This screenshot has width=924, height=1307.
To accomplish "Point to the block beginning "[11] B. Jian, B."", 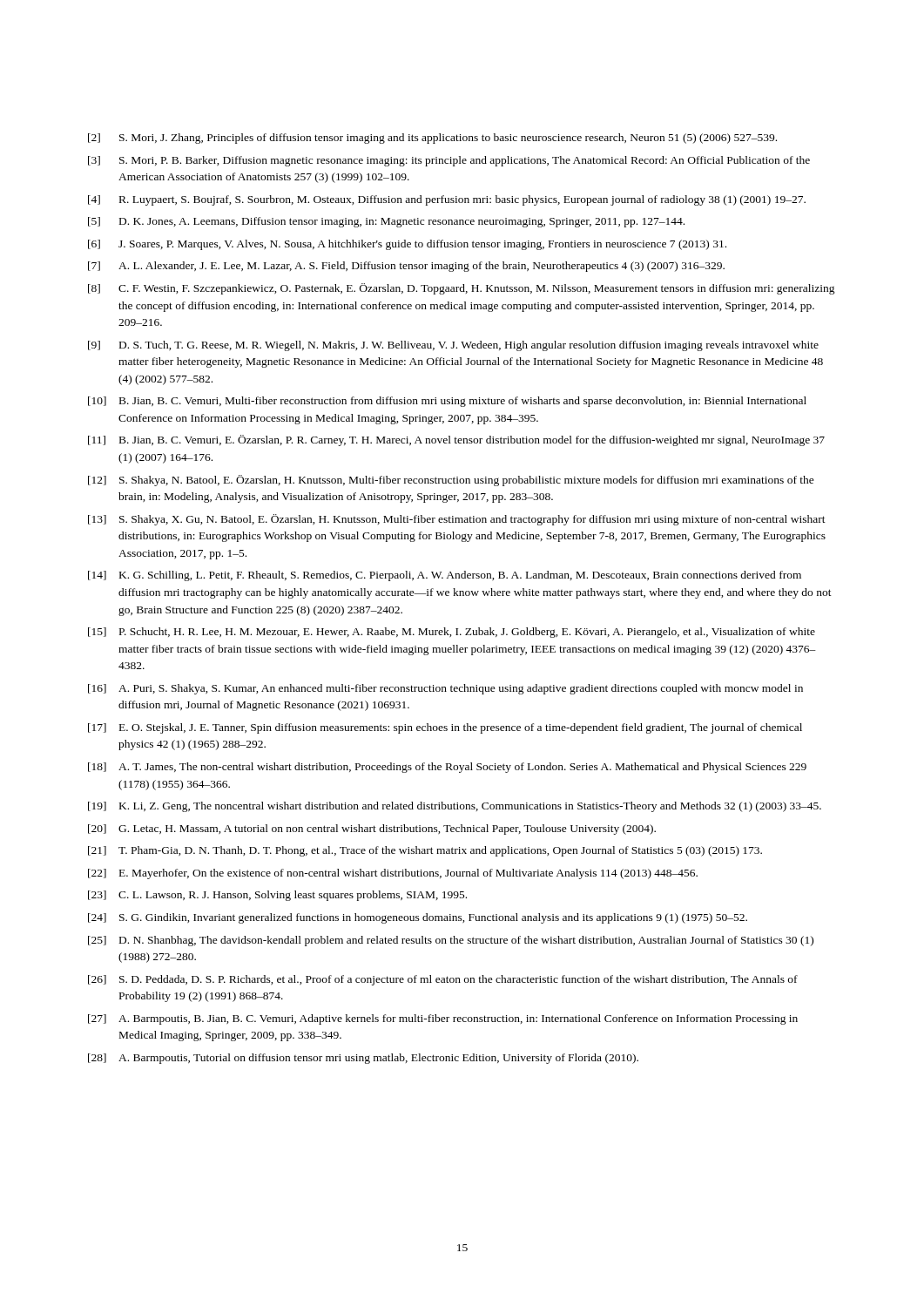I will 462,449.
